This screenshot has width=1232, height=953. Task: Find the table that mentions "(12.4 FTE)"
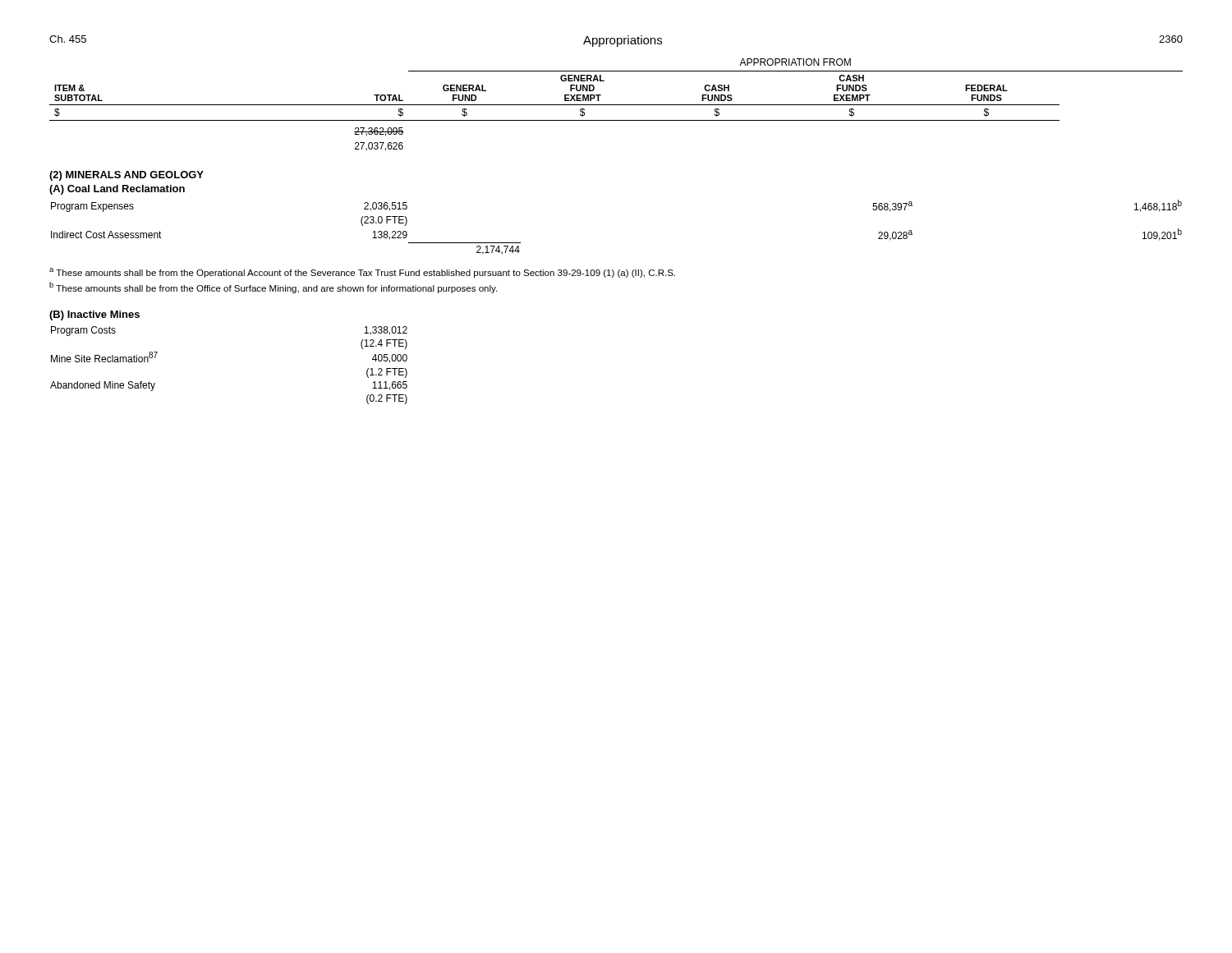pyautogui.click(x=616, y=364)
